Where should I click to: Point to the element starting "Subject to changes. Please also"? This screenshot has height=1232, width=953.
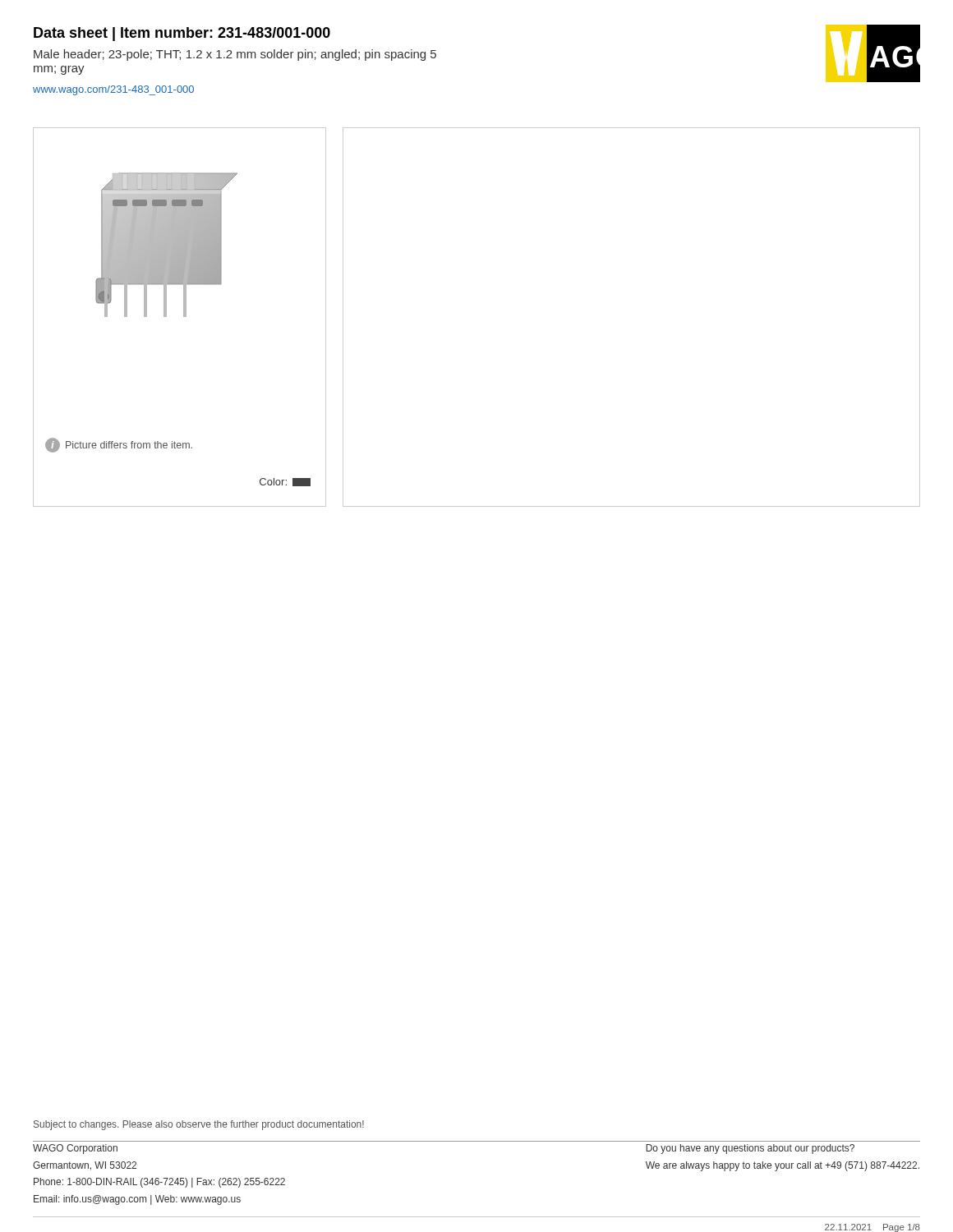click(x=199, y=1125)
